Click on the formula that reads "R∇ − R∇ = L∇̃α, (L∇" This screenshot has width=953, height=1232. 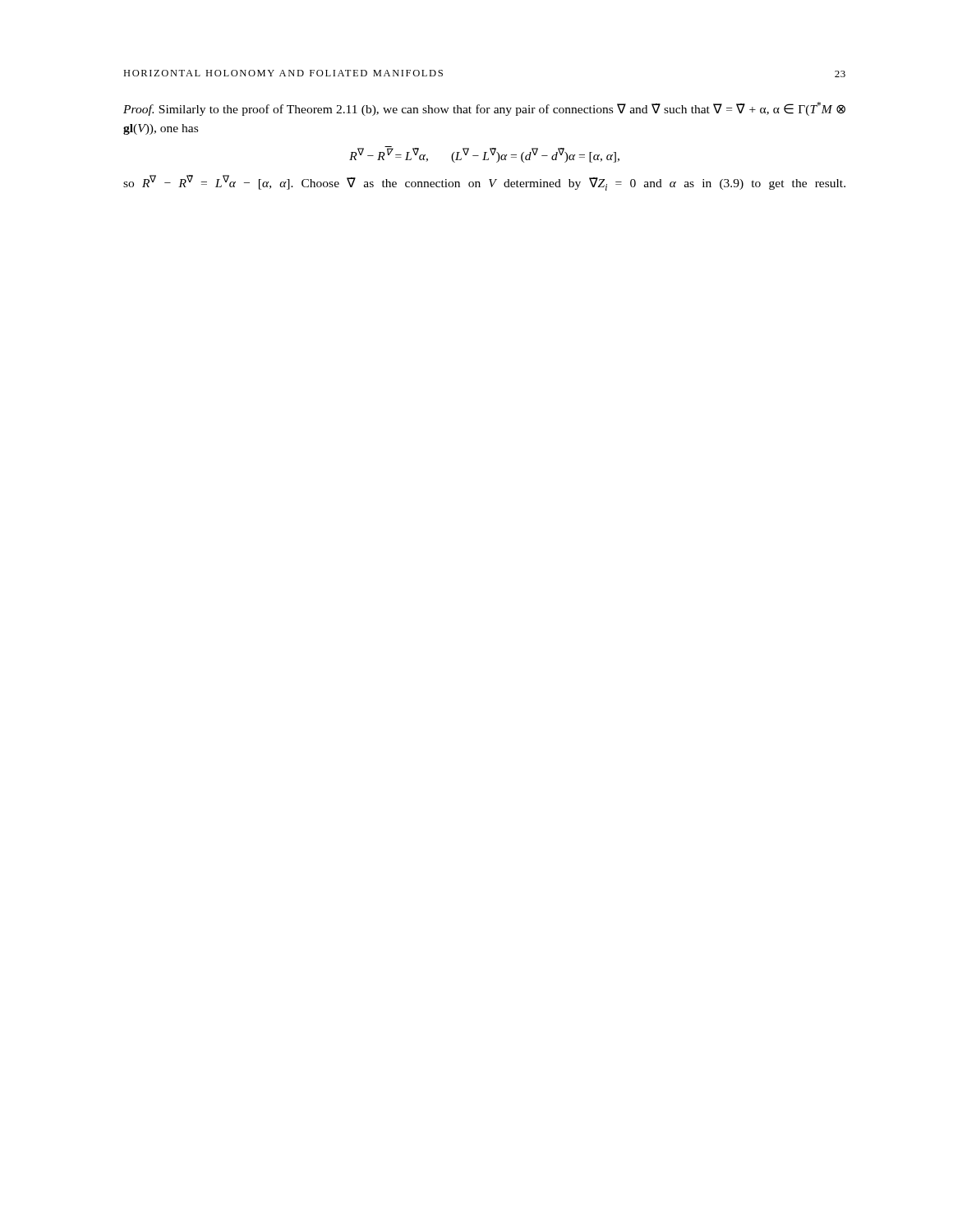(485, 156)
